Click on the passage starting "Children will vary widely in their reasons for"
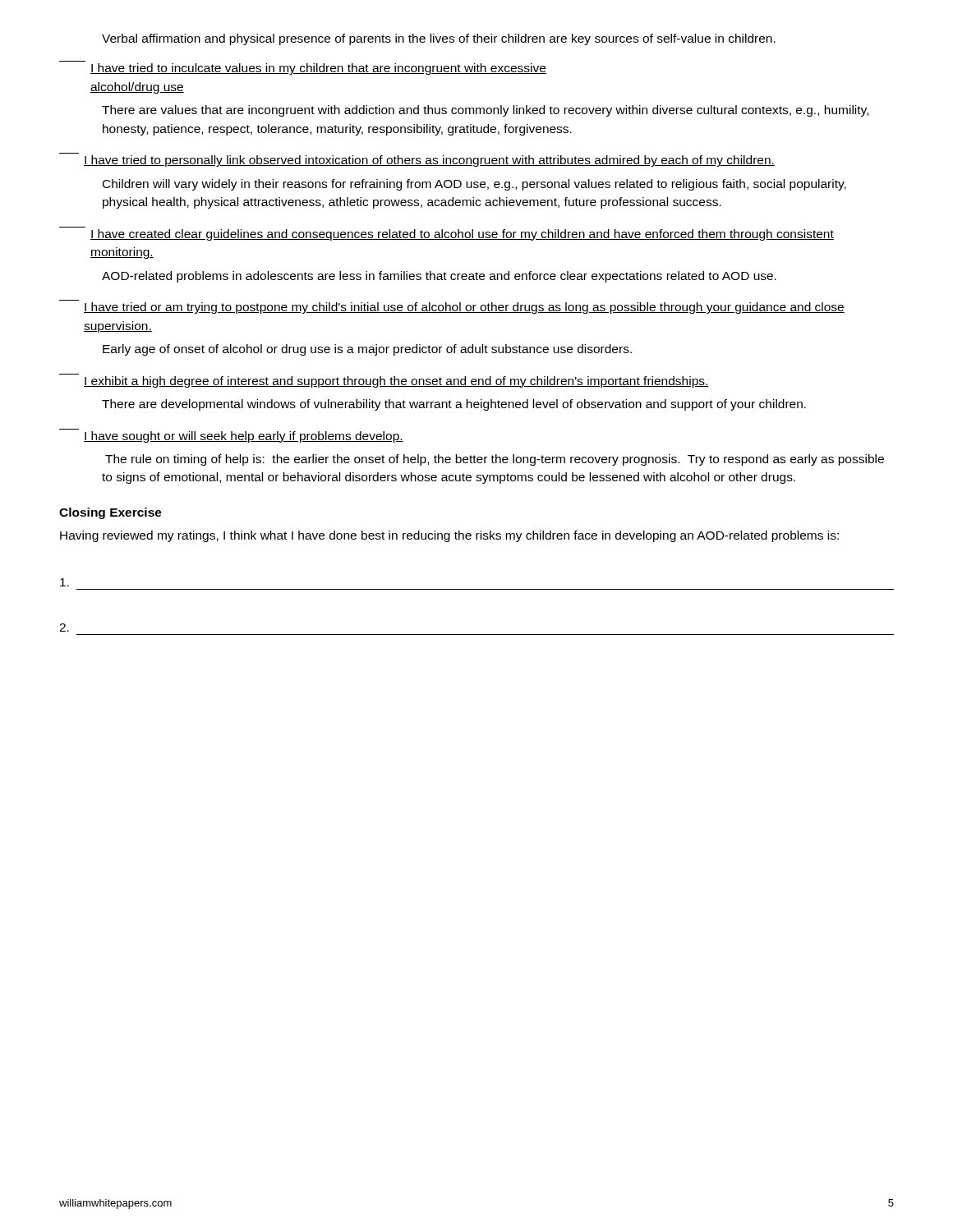The image size is (953, 1232). 474,193
